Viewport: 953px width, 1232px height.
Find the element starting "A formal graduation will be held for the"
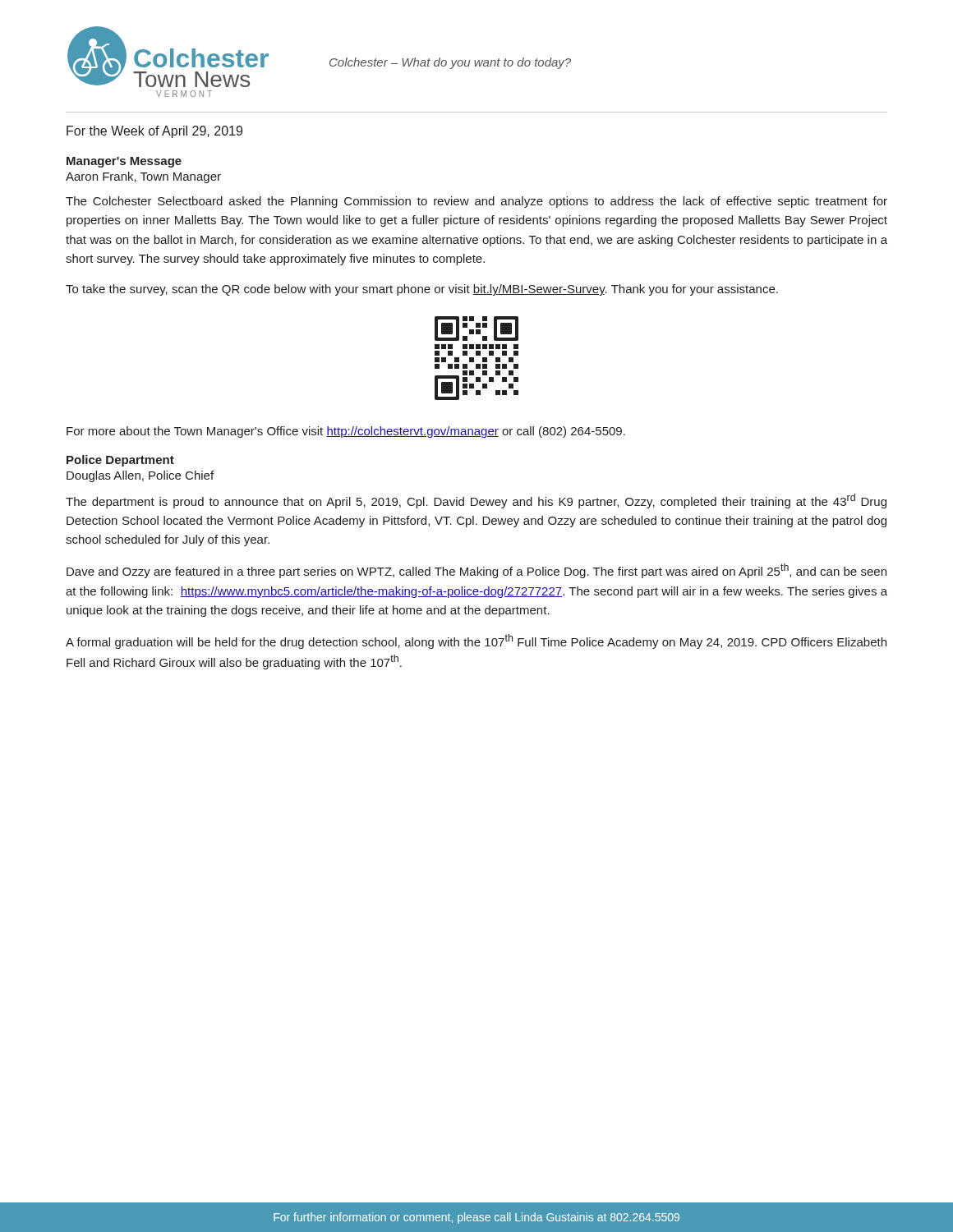(476, 651)
